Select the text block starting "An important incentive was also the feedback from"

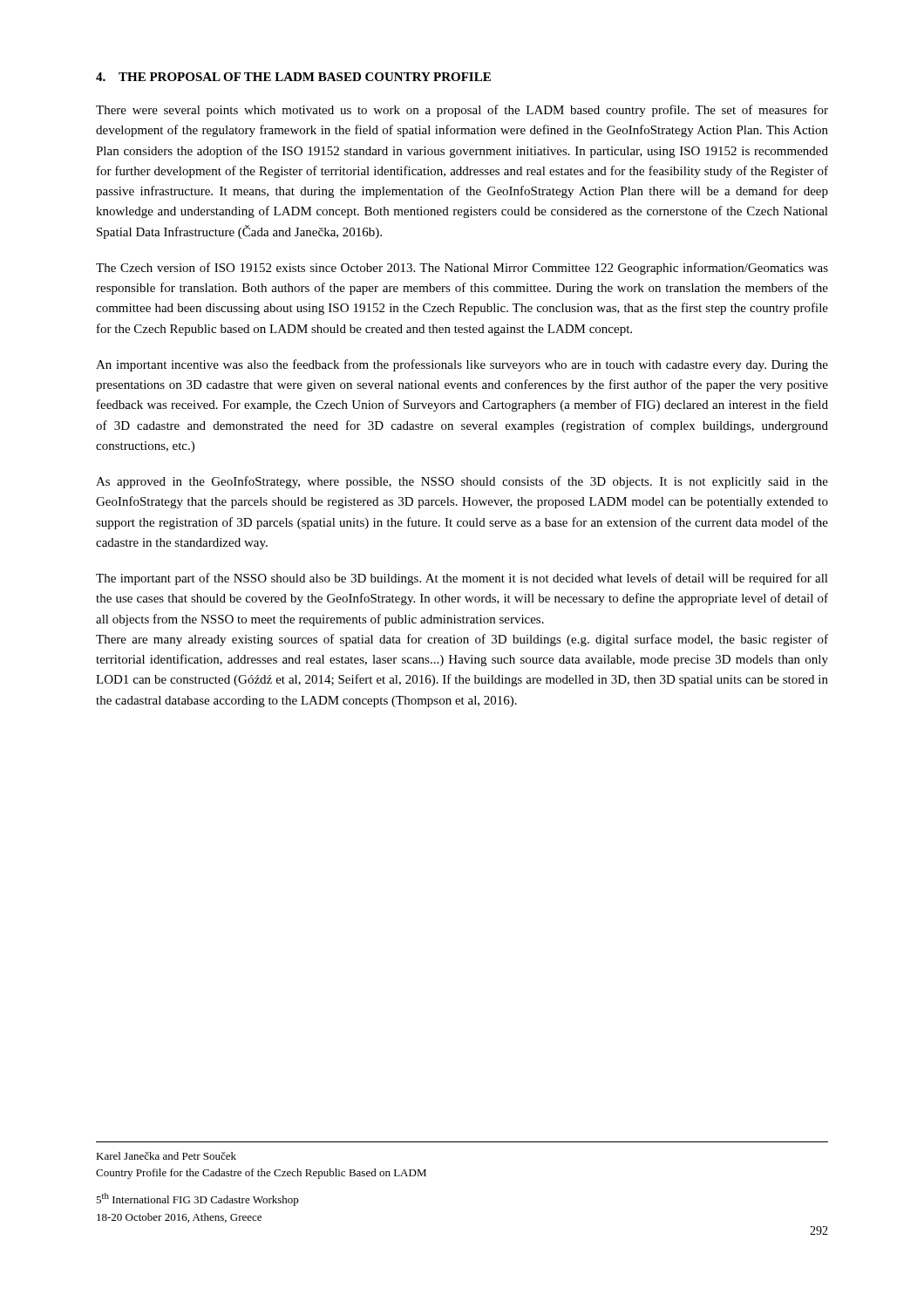coord(462,405)
